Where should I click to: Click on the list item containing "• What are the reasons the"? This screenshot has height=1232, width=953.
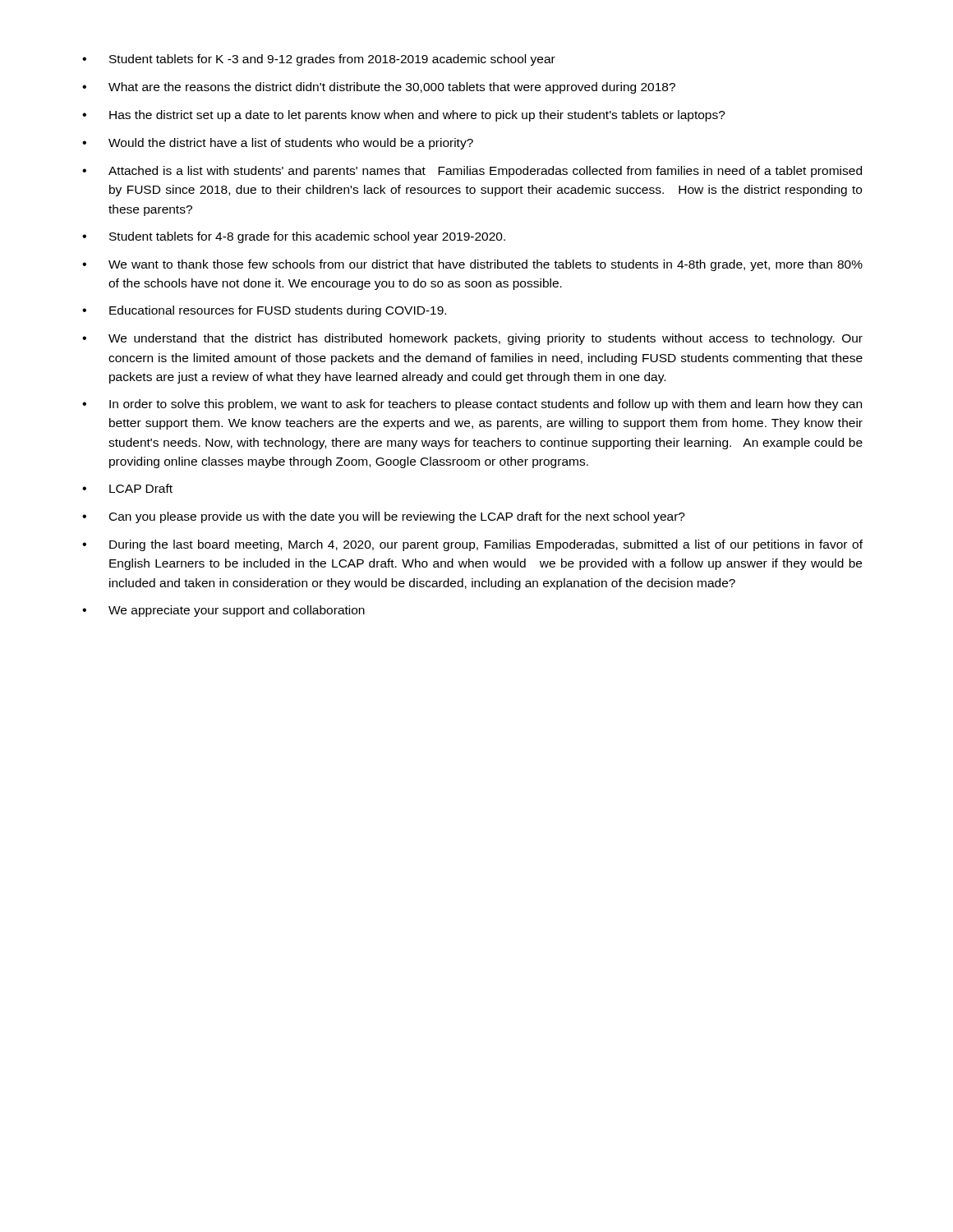472,87
